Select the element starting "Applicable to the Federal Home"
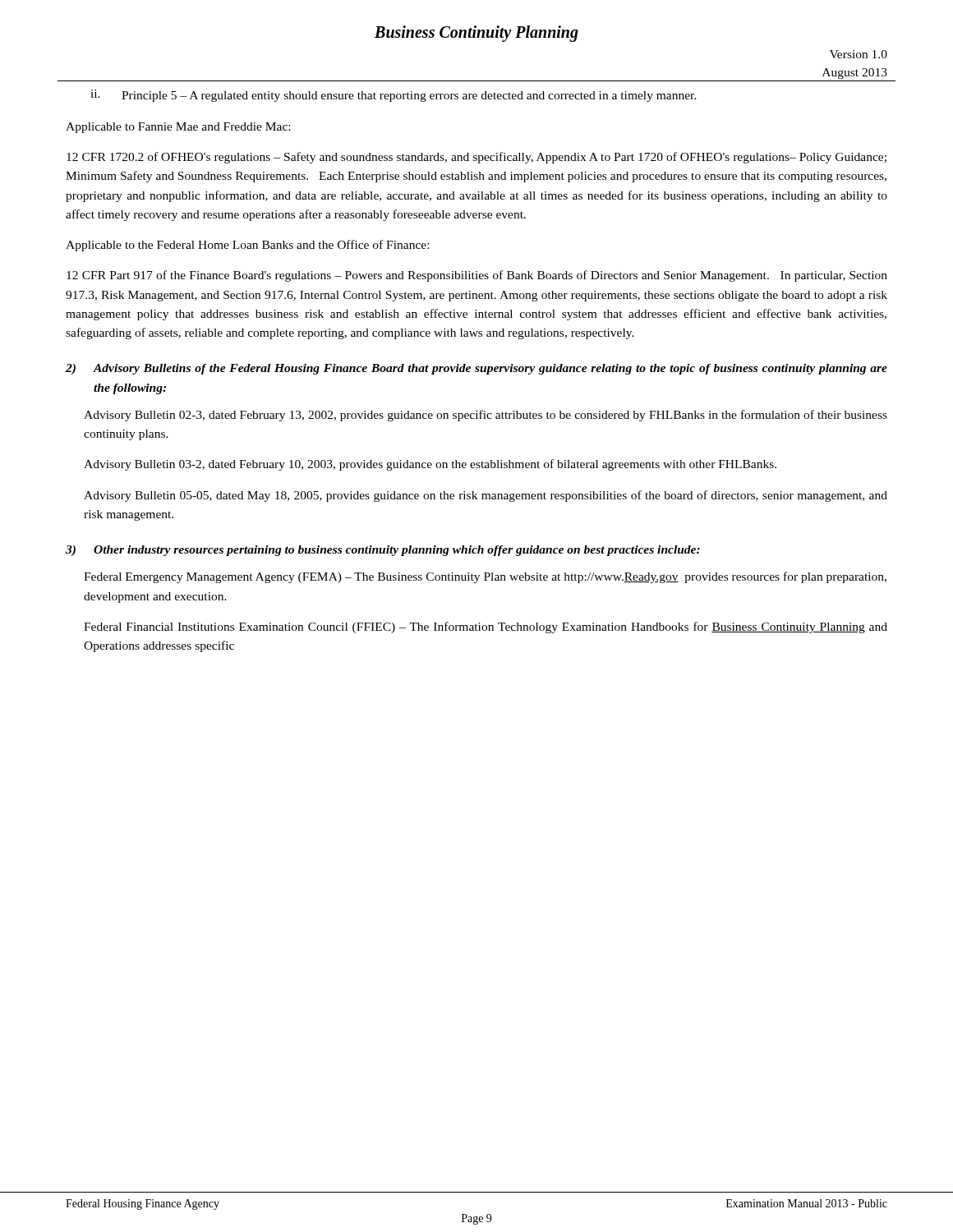953x1232 pixels. pos(248,244)
